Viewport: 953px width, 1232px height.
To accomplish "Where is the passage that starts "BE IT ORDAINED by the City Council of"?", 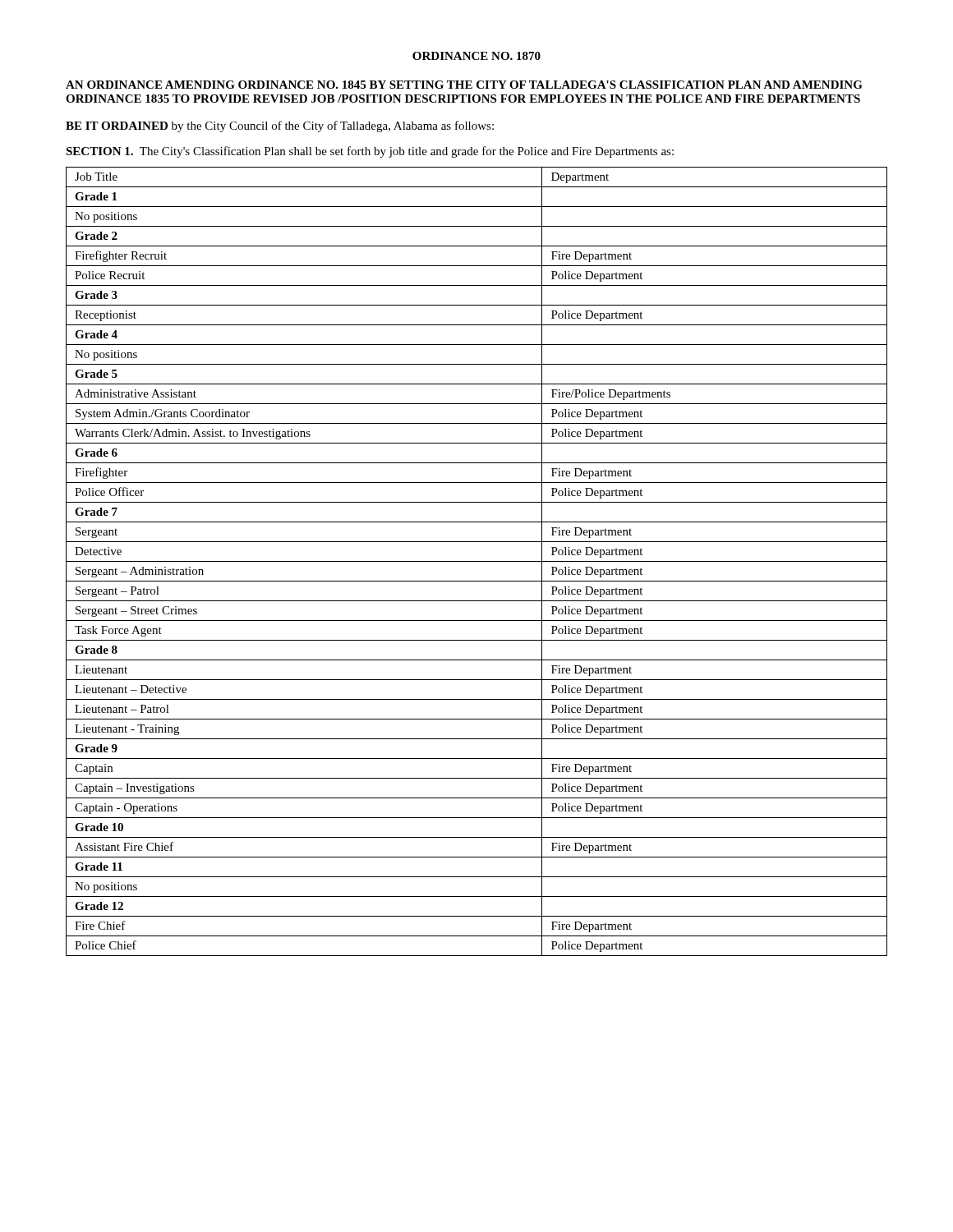I will tap(280, 126).
